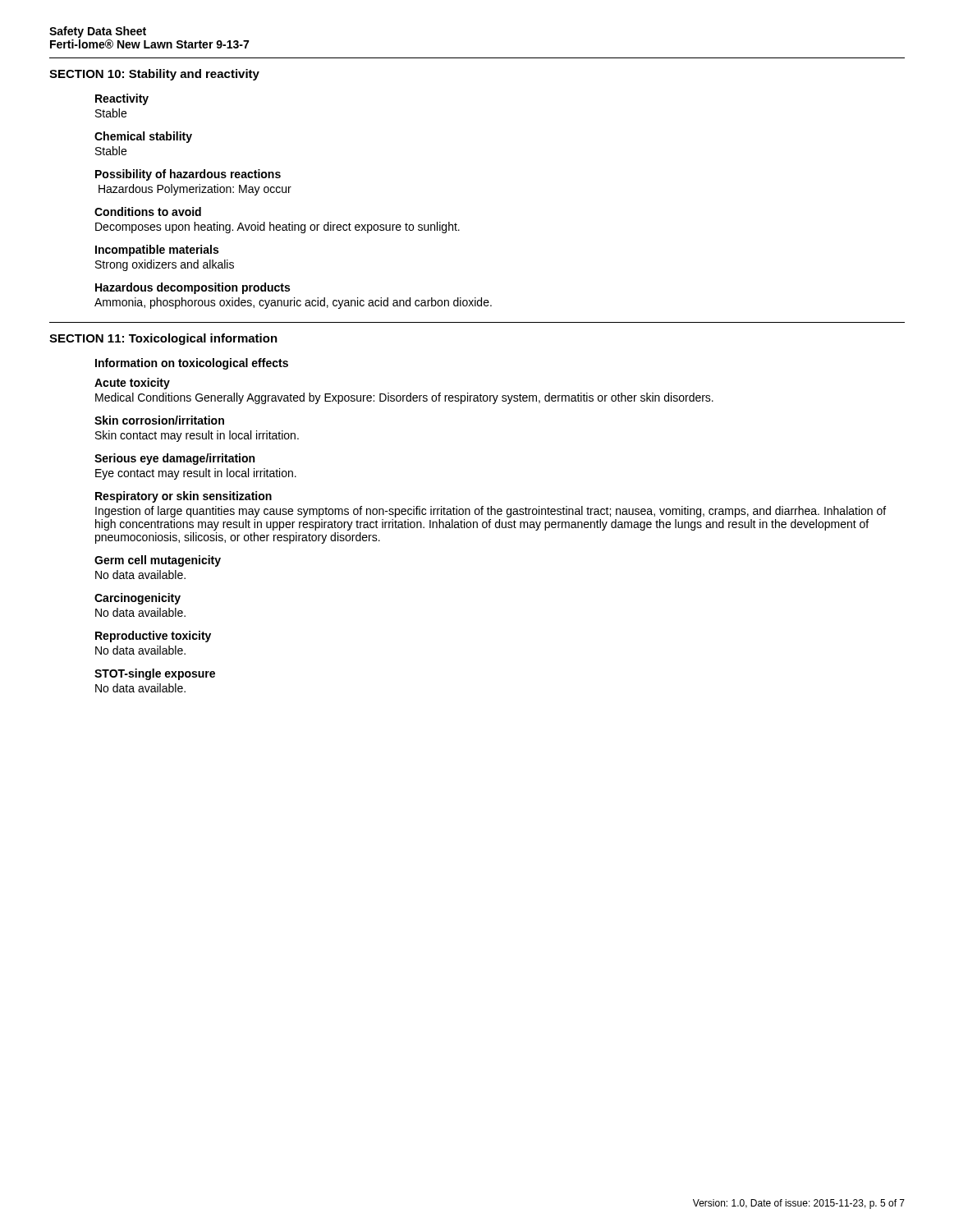954x1232 pixels.
Task: Select the text starting "STOT-single exposure No data available."
Action: click(155, 674)
